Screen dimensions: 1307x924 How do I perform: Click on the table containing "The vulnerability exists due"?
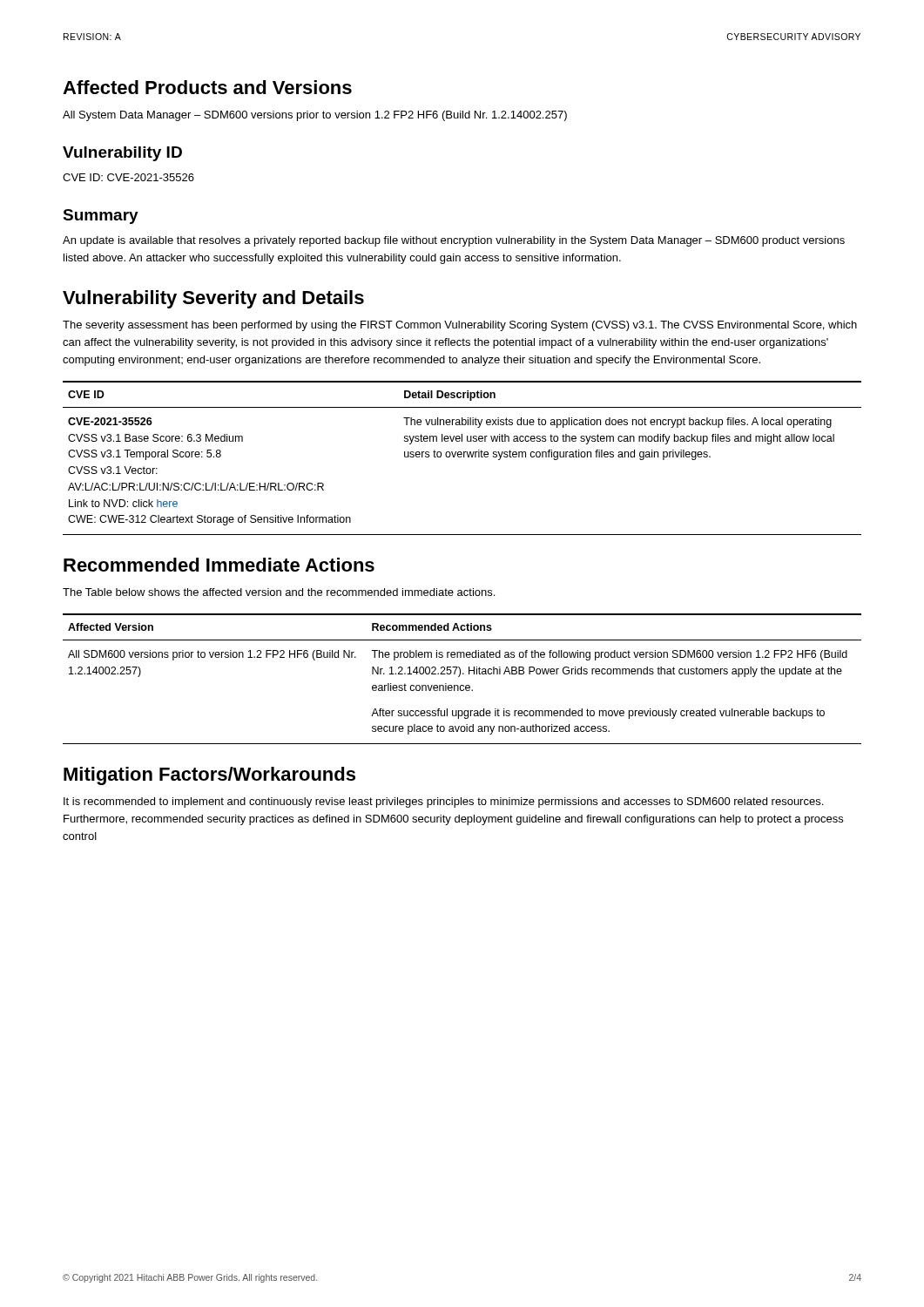(x=462, y=458)
